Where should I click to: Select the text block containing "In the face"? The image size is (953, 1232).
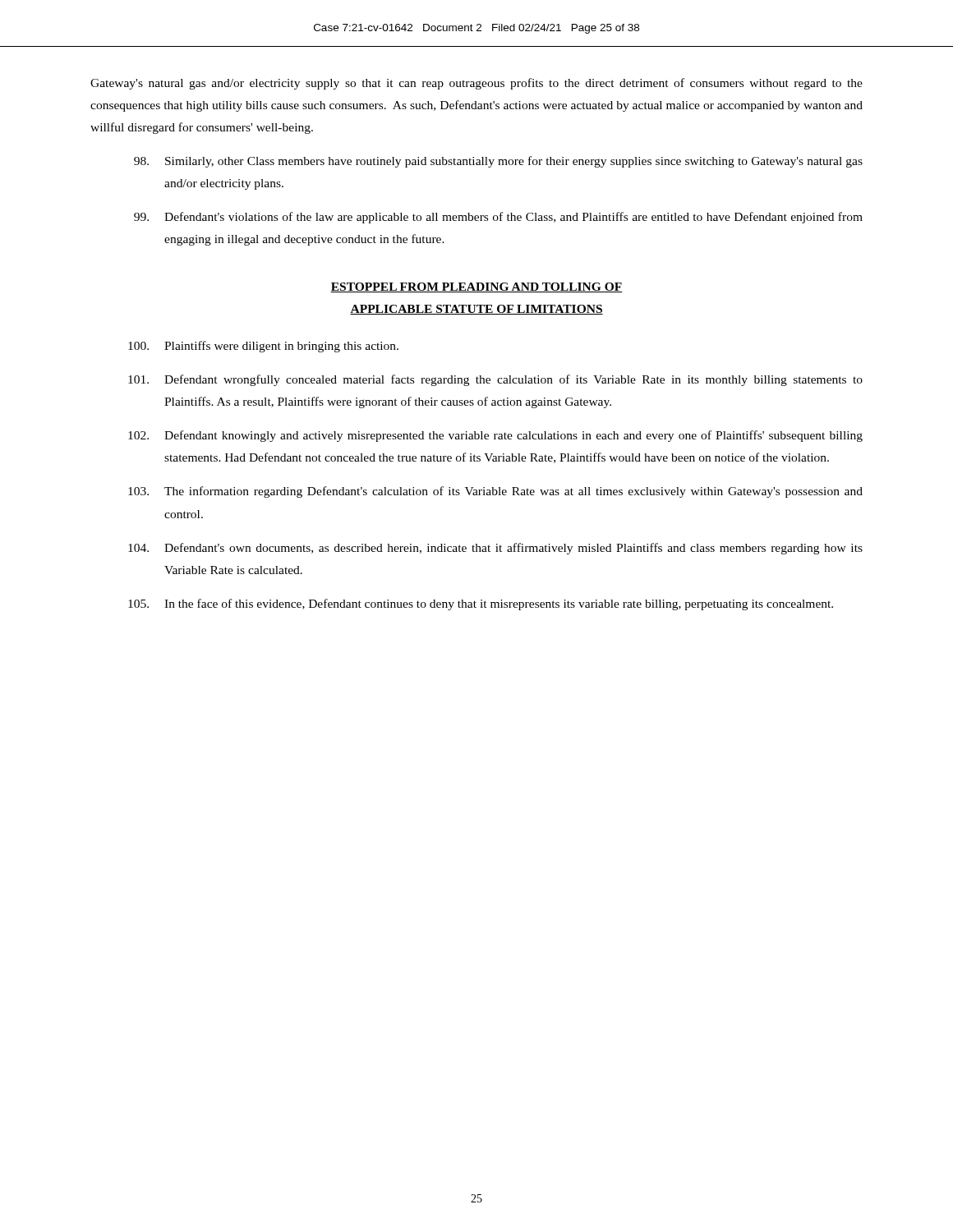(x=476, y=603)
